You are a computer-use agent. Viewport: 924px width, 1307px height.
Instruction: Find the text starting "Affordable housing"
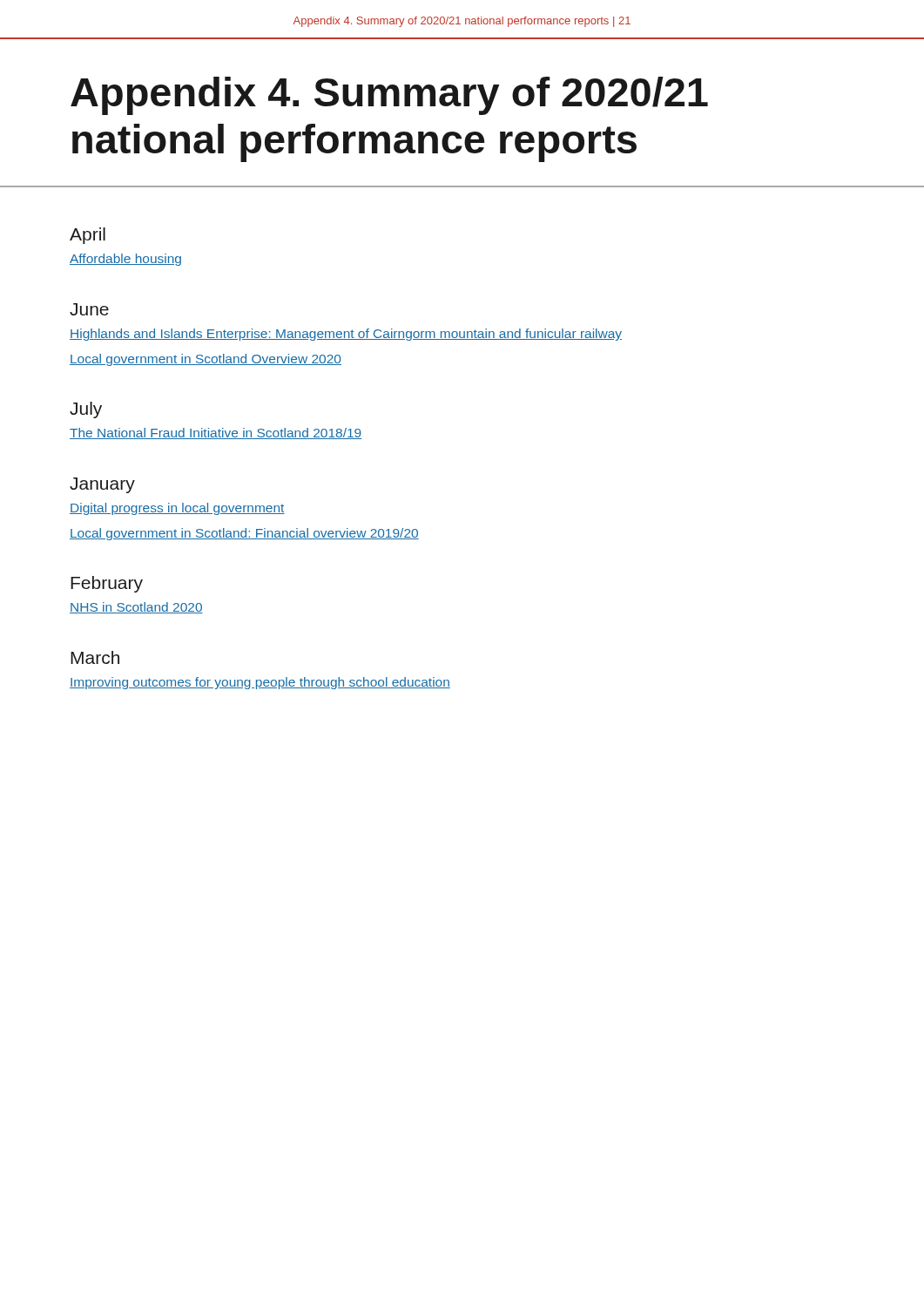tap(125, 260)
